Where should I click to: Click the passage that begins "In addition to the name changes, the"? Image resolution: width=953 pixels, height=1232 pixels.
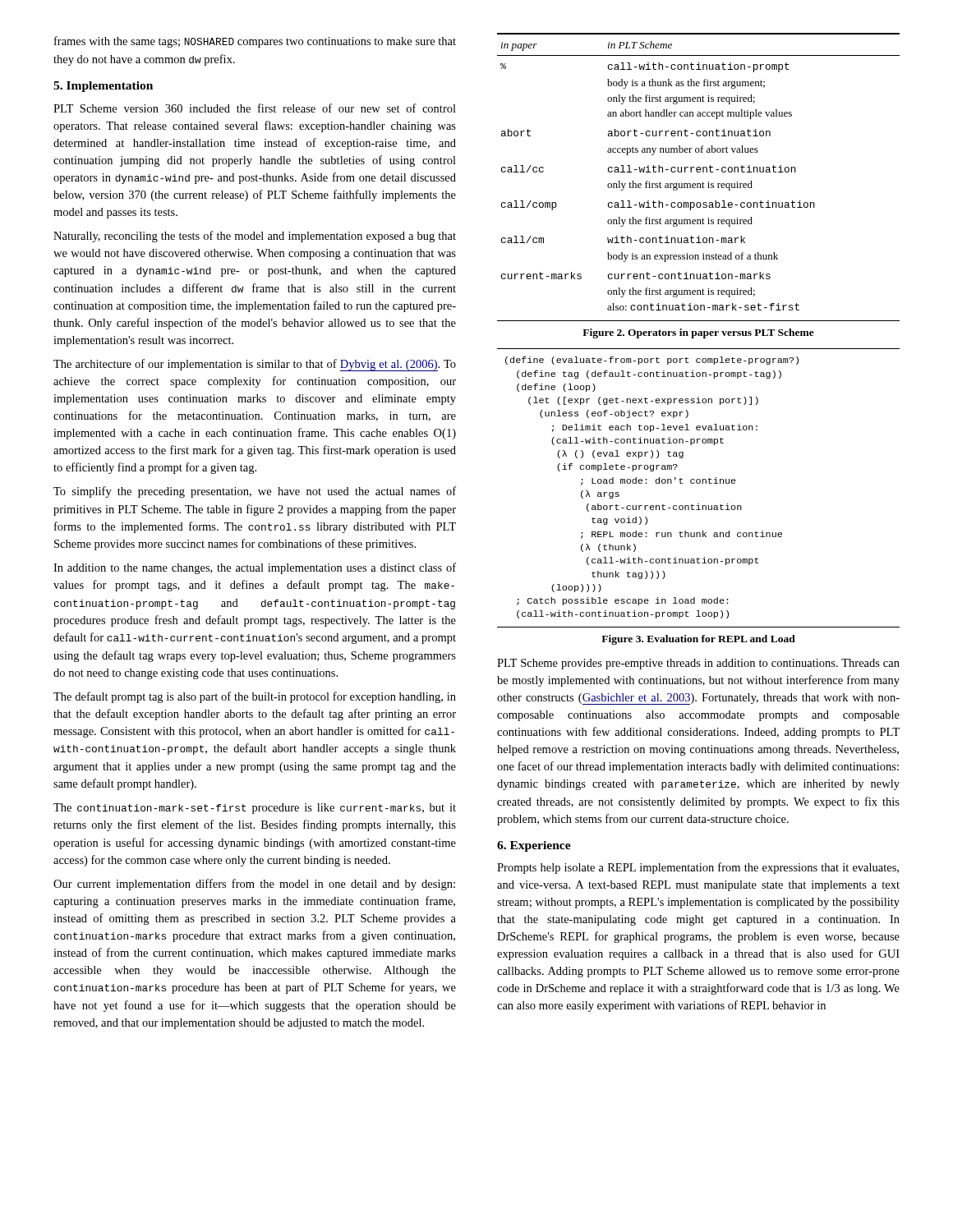(255, 620)
